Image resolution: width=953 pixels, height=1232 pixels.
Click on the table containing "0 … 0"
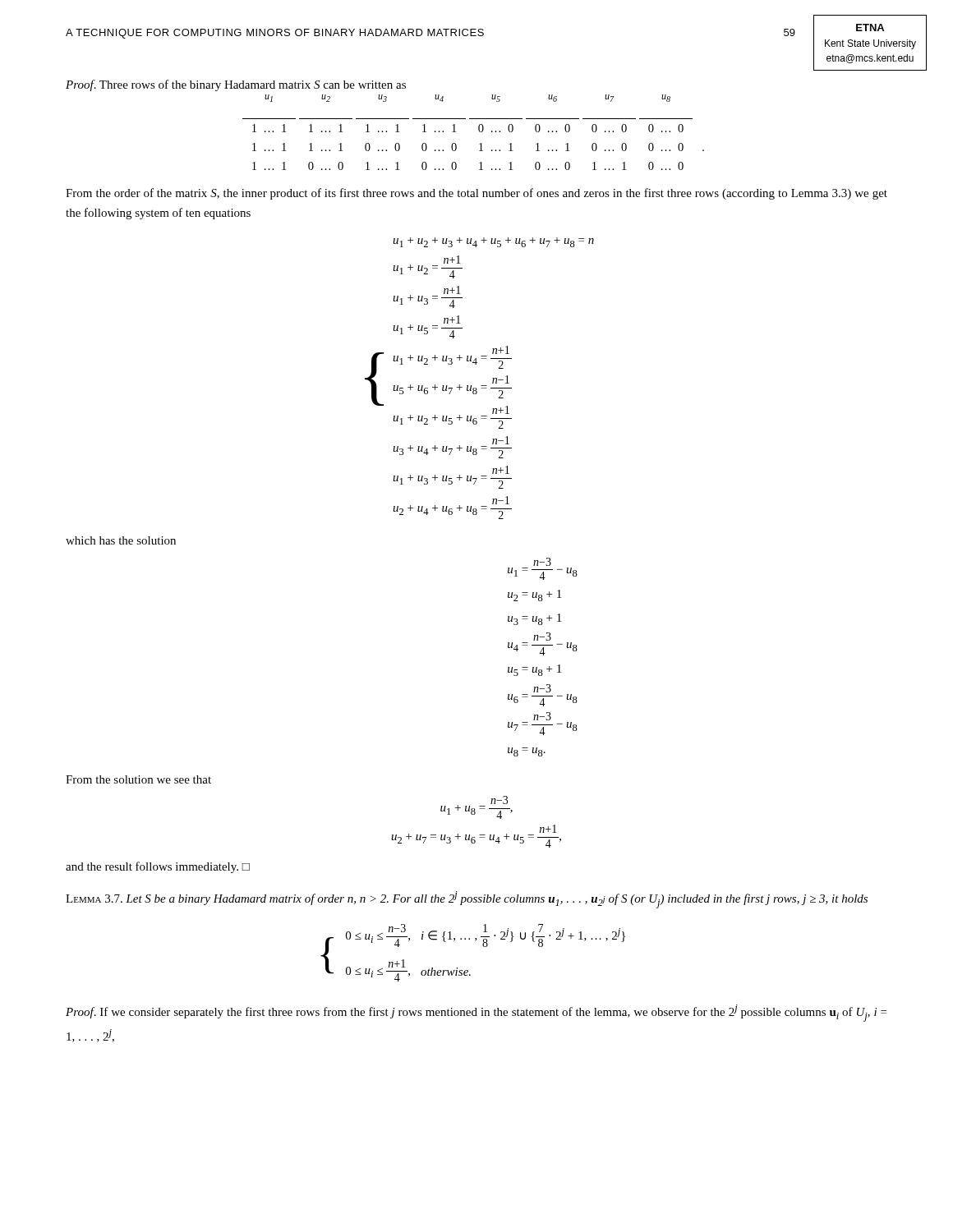tap(476, 139)
